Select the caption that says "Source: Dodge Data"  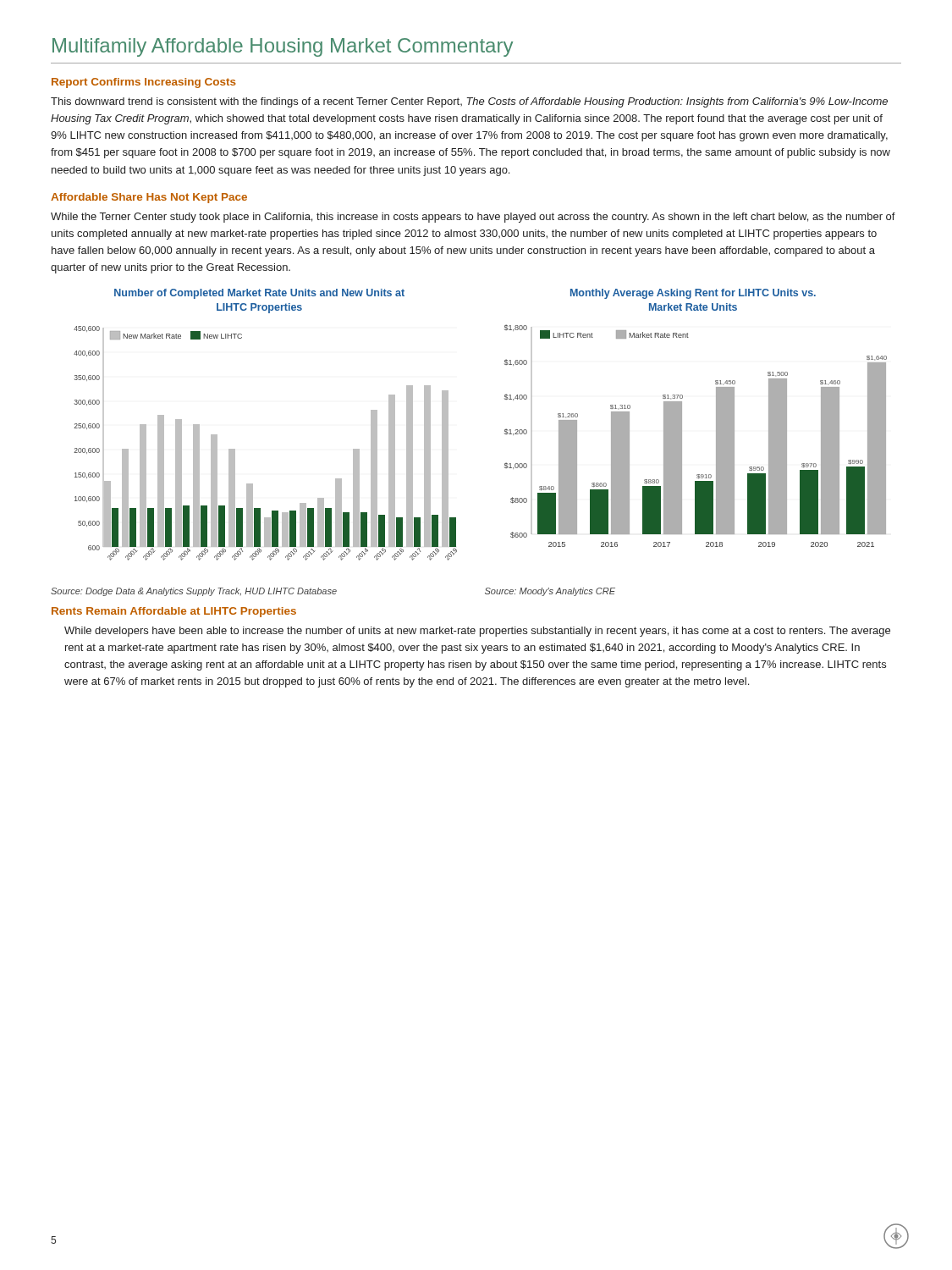[194, 591]
